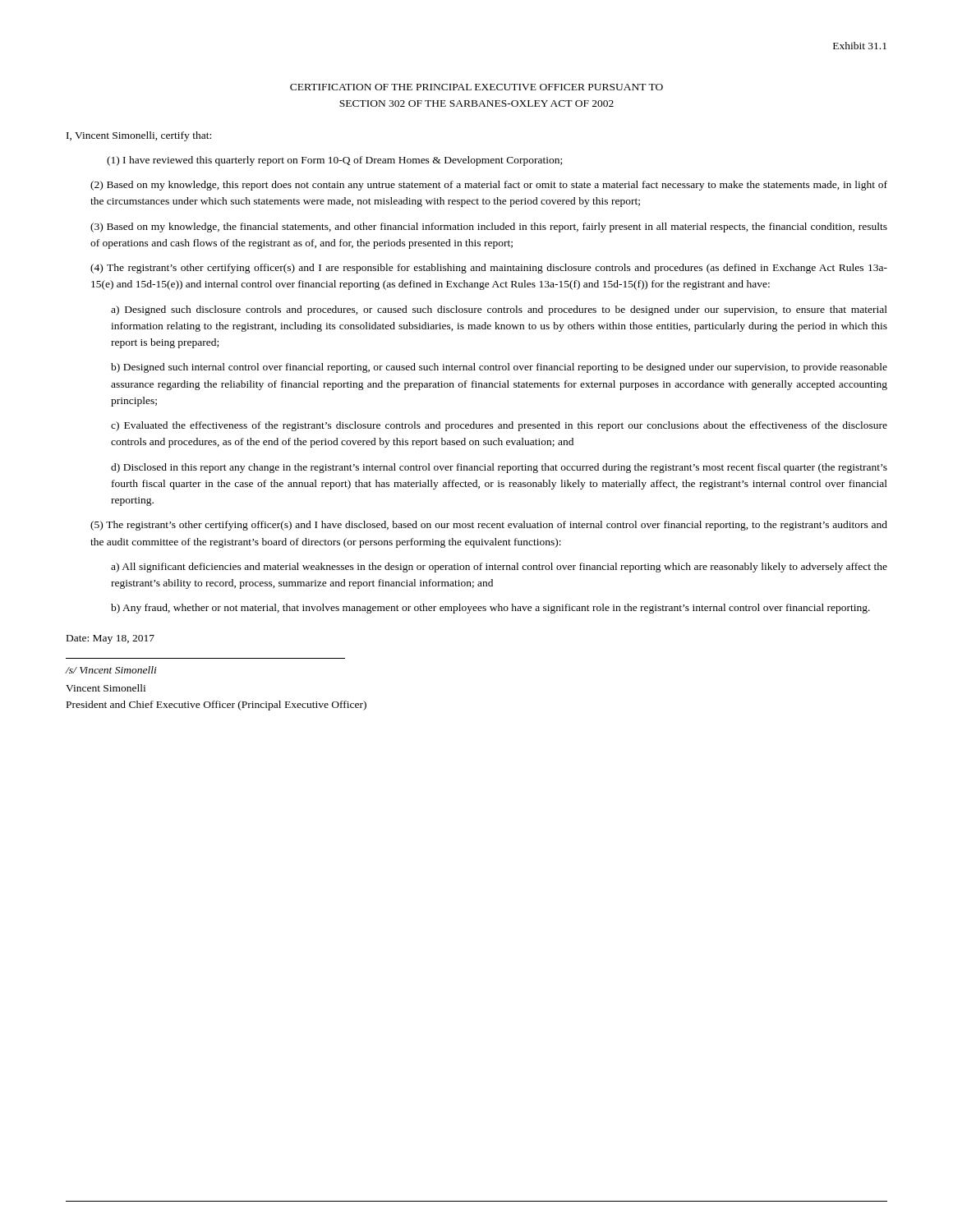Image resolution: width=953 pixels, height=1232 pixels.
Task: Select the element starting "a) Designed such disclosure controls"
Action: [x=499, y=325]
